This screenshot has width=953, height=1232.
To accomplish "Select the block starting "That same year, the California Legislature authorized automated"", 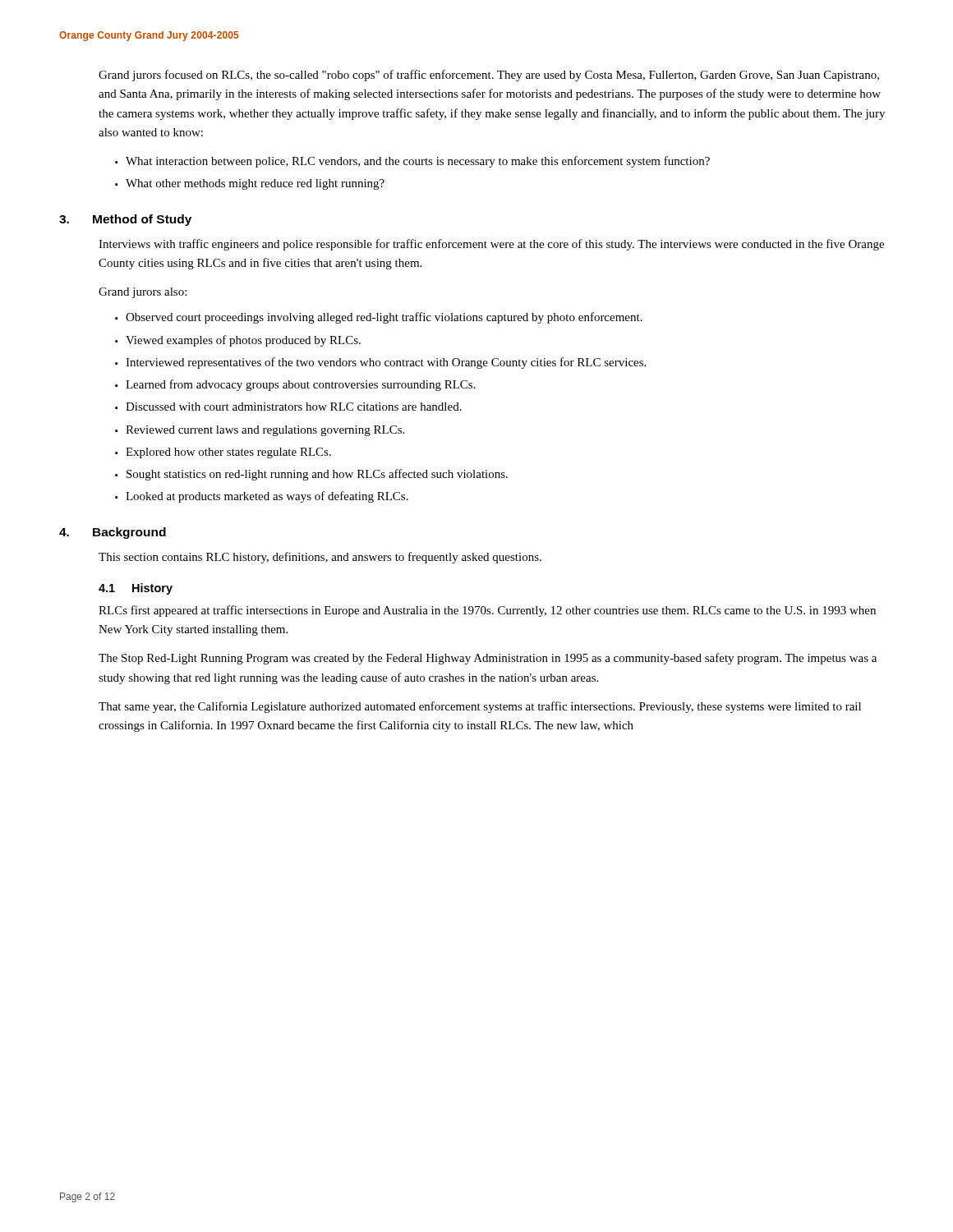I will (x=480, y=716).
